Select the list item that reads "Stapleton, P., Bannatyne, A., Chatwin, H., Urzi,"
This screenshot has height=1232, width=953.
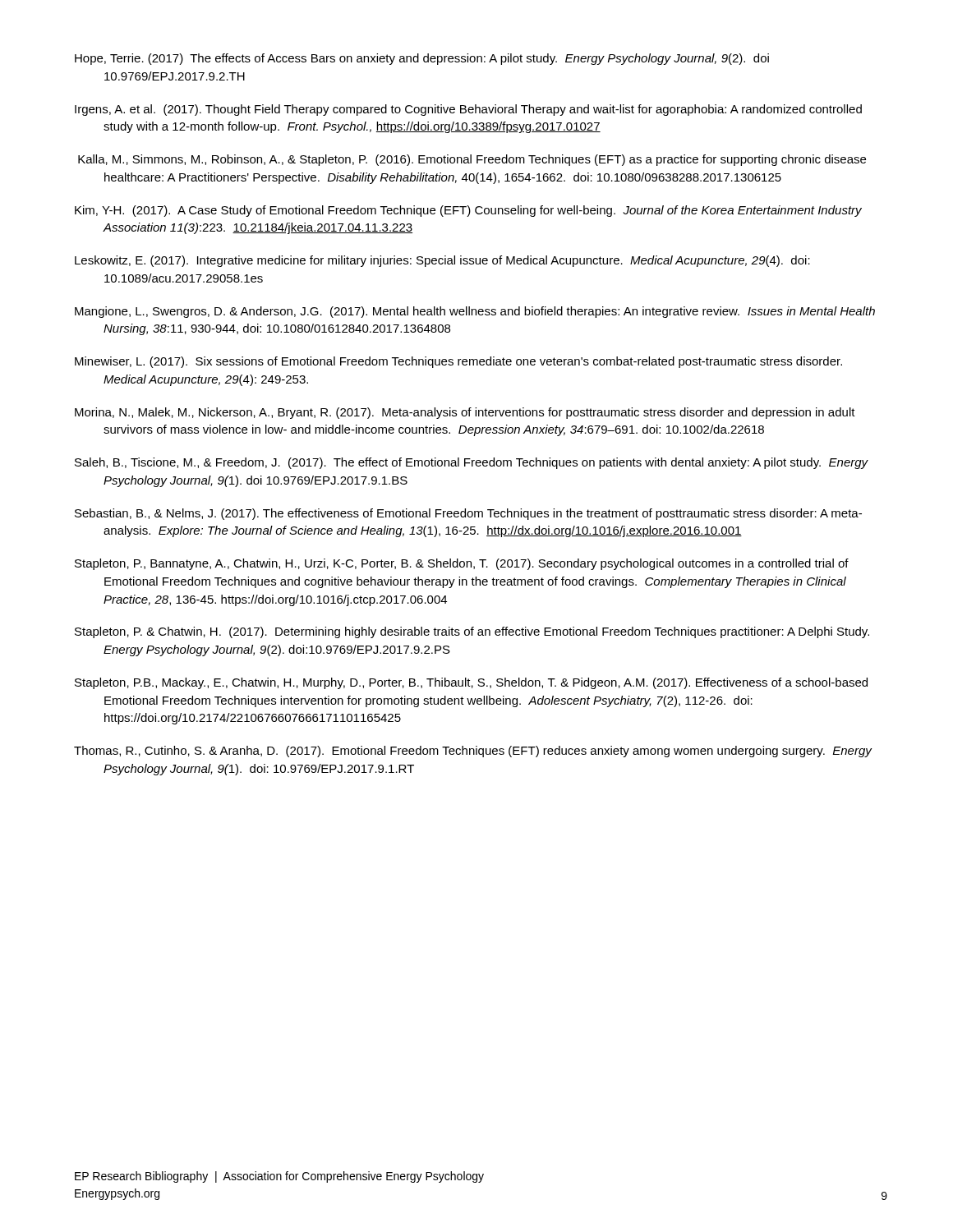[x=461, y=581]
